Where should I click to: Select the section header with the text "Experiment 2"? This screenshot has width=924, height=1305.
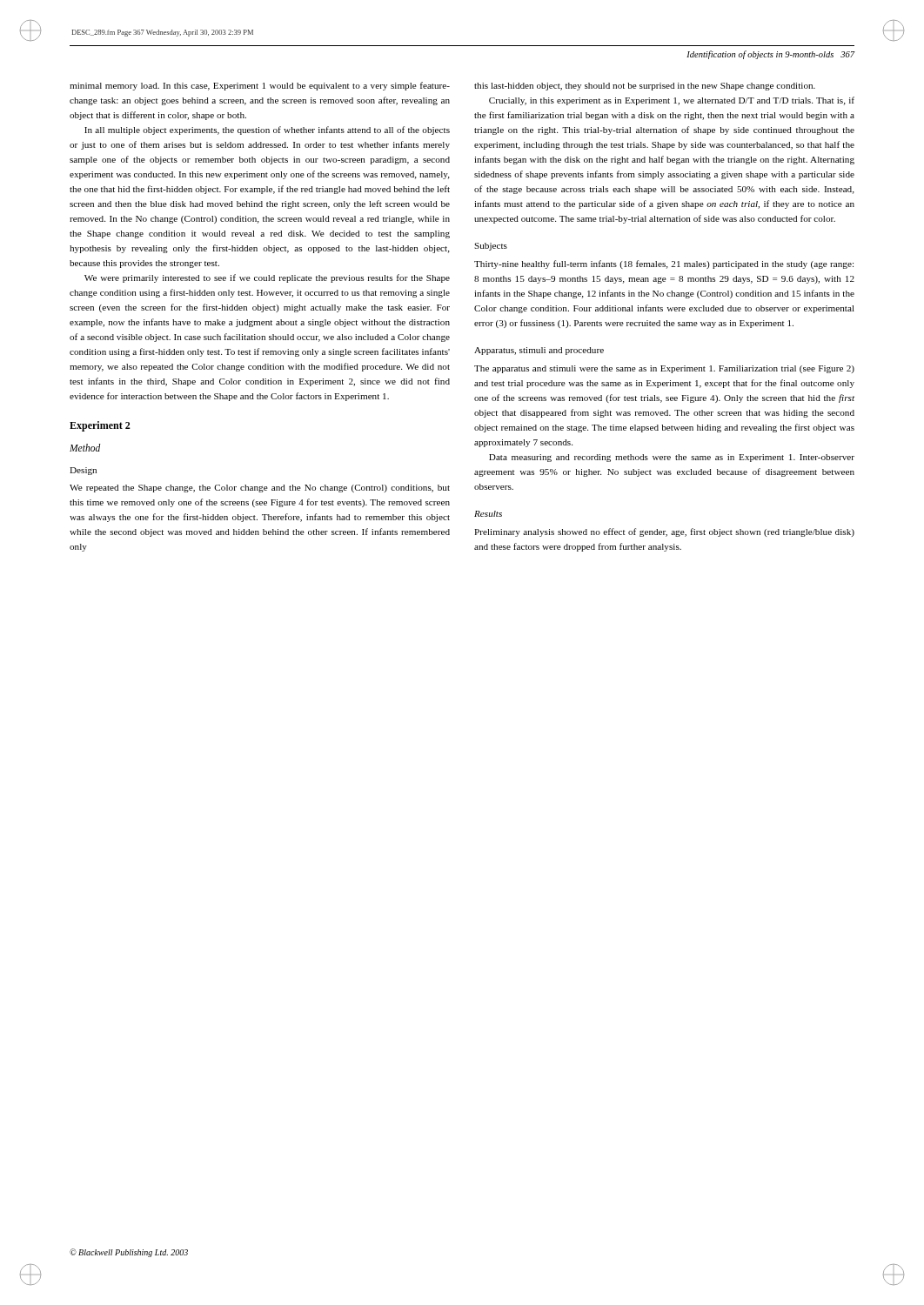(x=100, y=426)
